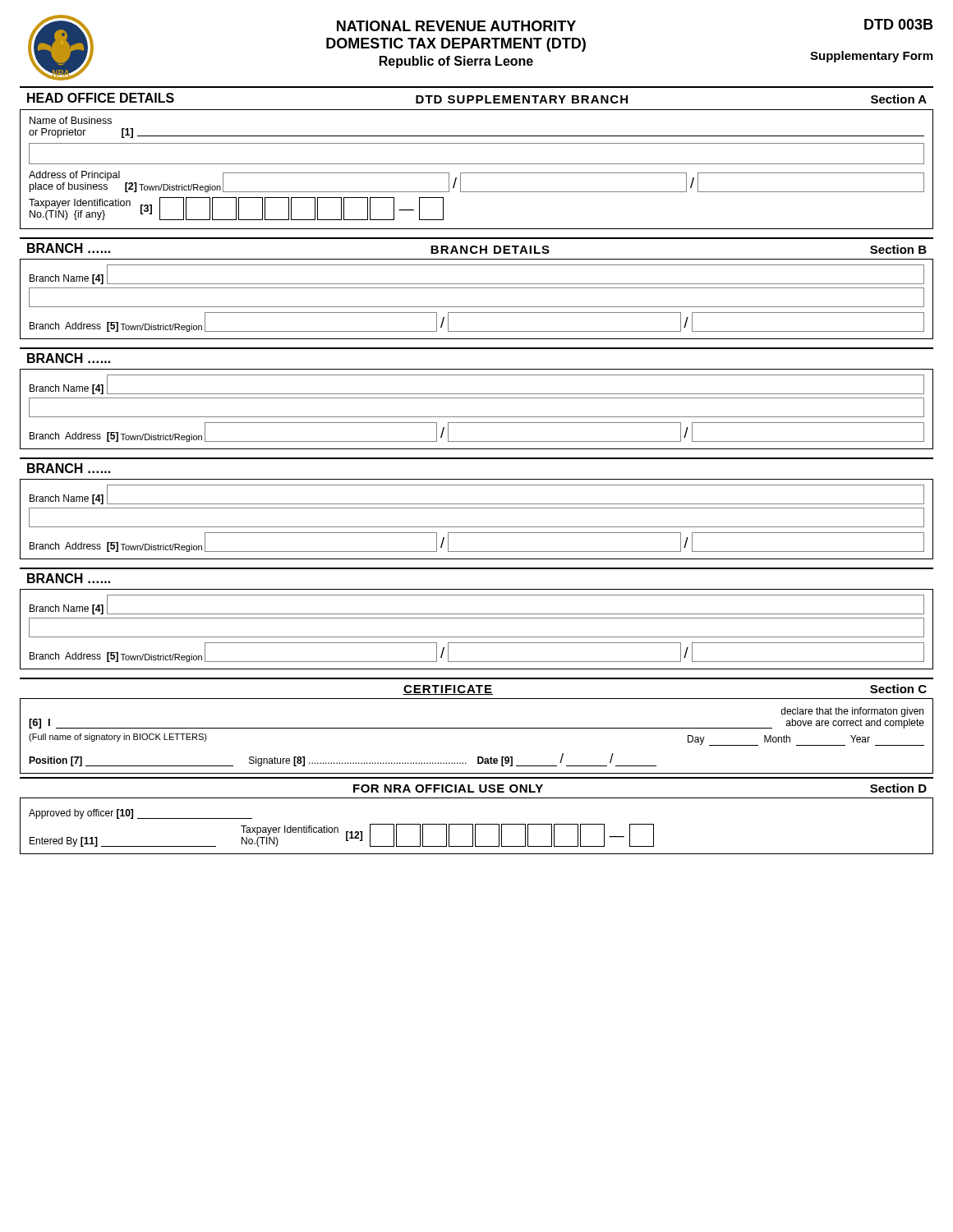Viewport: 953px width, 1232px height.
Task: Select the text block starting "HEAD OFFICE DETAILS DTD"
Action: (476, 99)
